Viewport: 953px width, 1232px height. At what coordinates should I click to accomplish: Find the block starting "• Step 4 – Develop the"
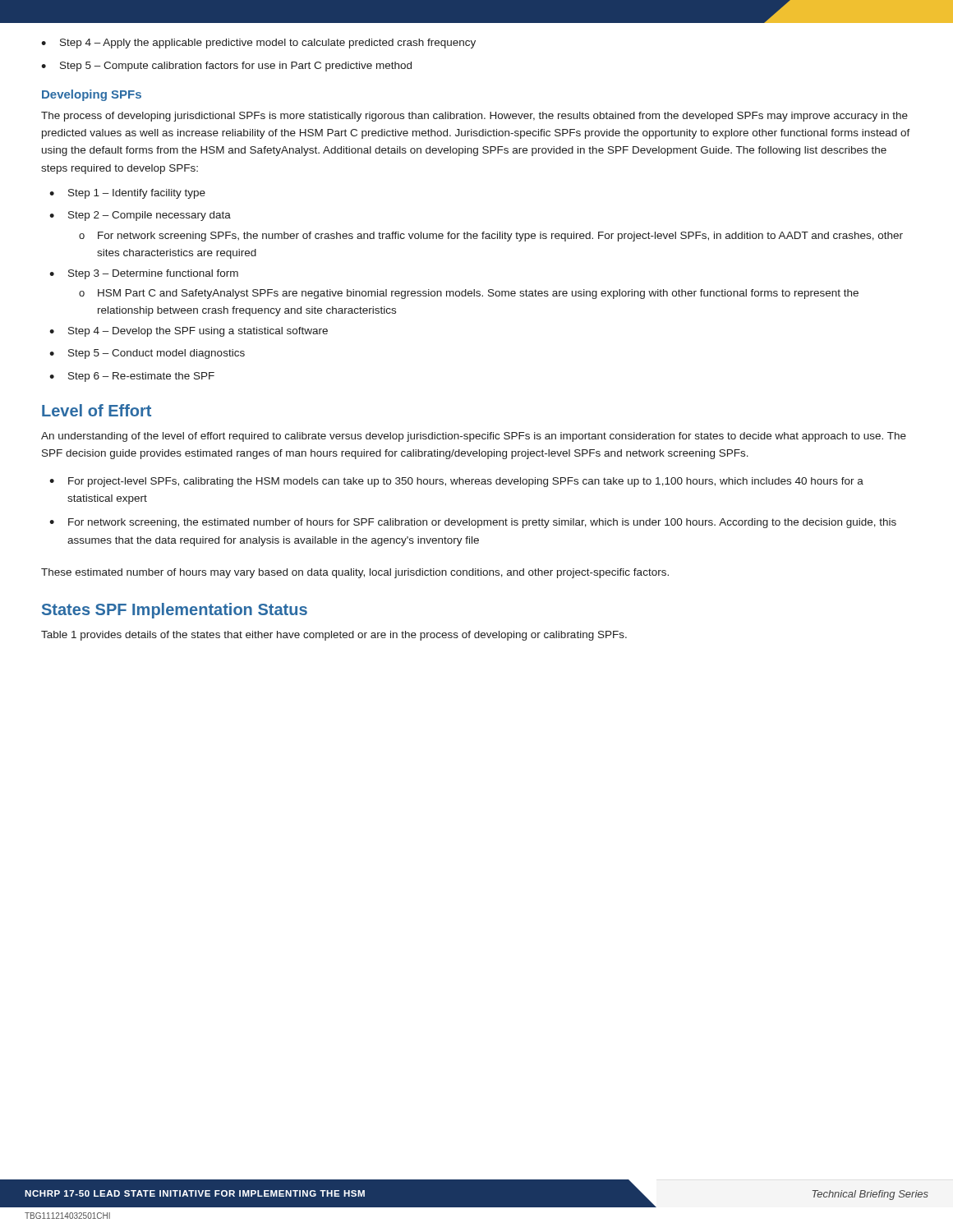189,332
